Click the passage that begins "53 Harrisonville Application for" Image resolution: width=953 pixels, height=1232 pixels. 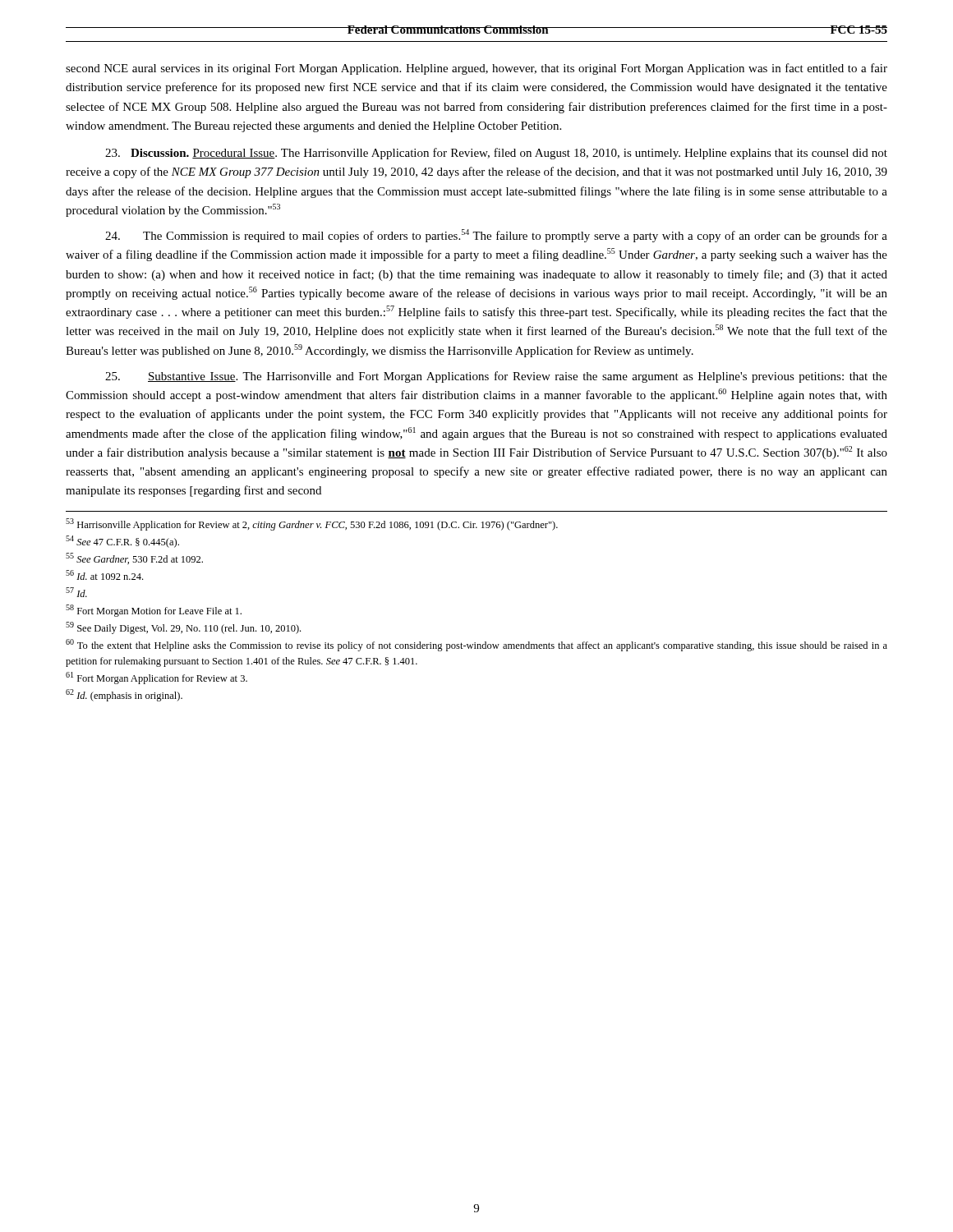pyautogui.click(x=312, y=524)
